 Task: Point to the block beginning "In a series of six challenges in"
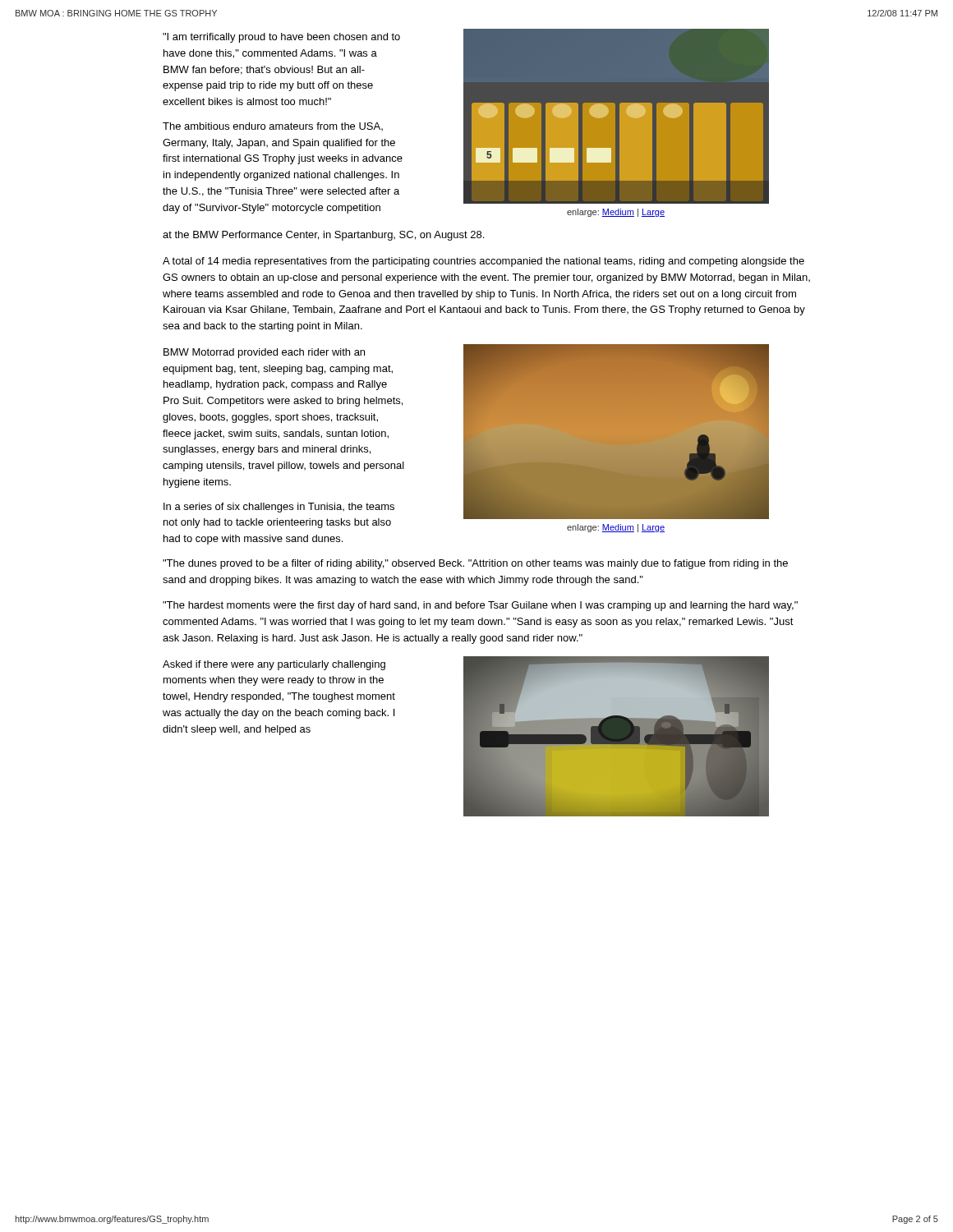tap(279, 522)
